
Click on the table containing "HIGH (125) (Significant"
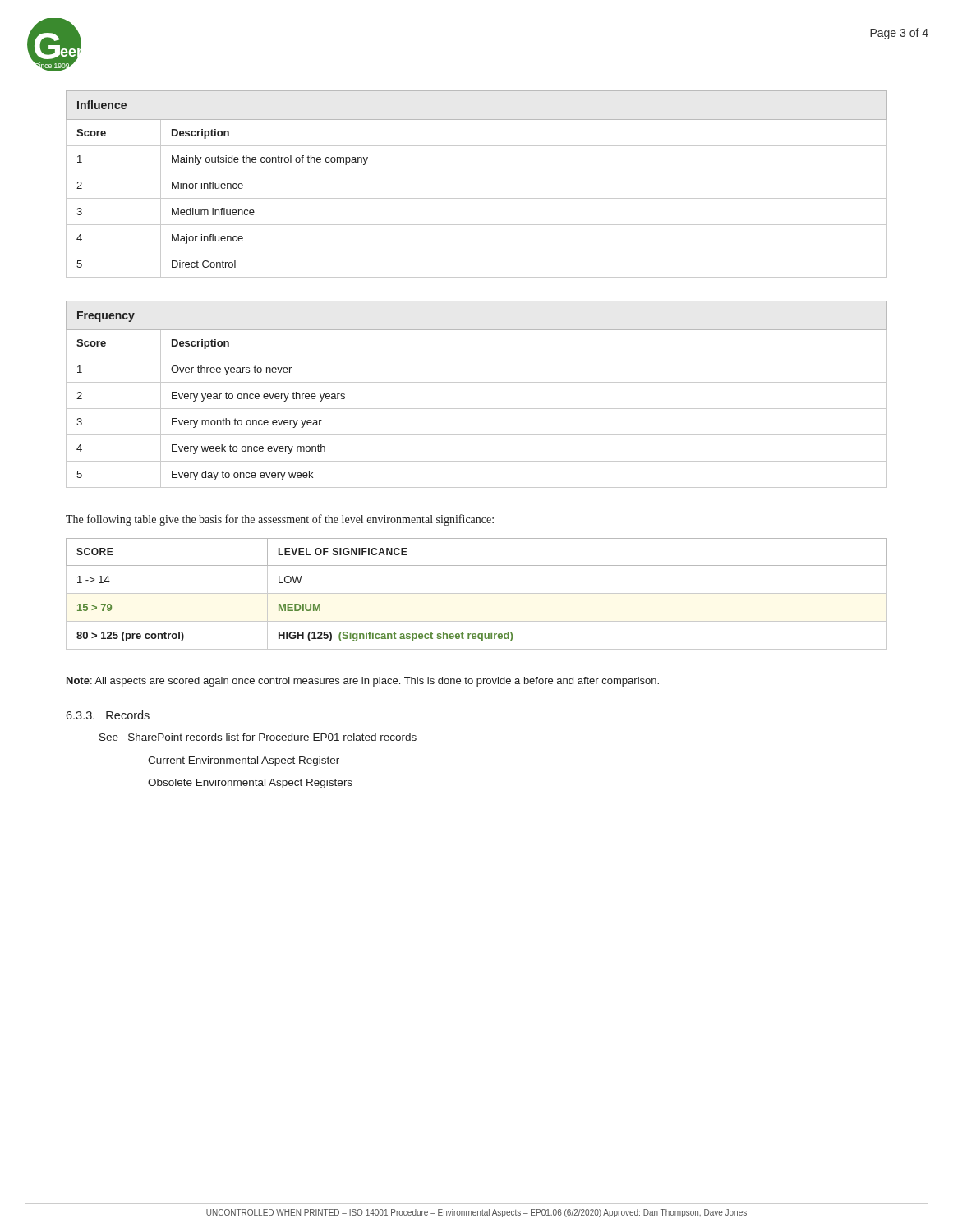[x=476, y=594]
